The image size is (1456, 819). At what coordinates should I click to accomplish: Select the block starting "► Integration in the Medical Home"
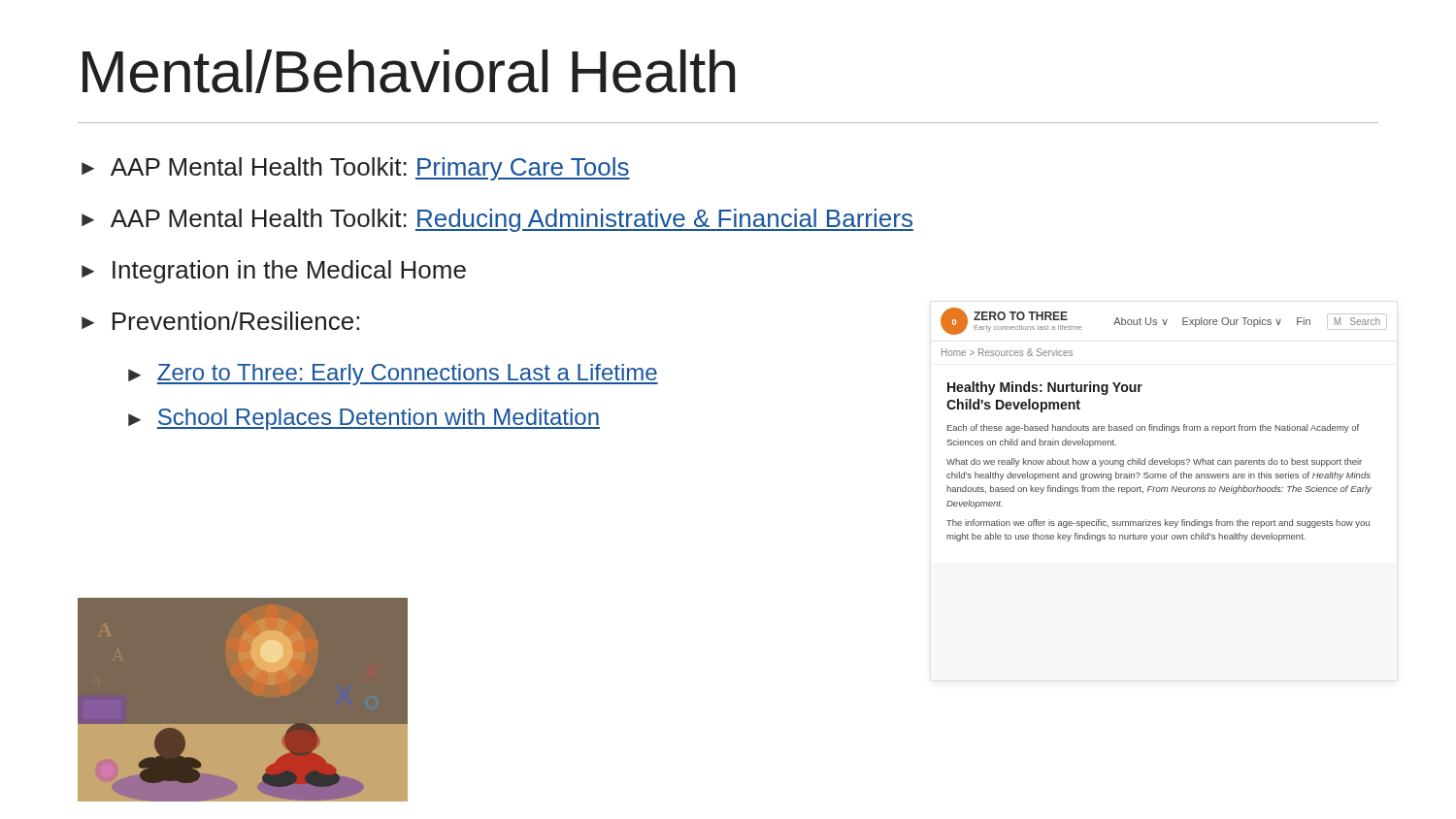(x=272, y=271)
